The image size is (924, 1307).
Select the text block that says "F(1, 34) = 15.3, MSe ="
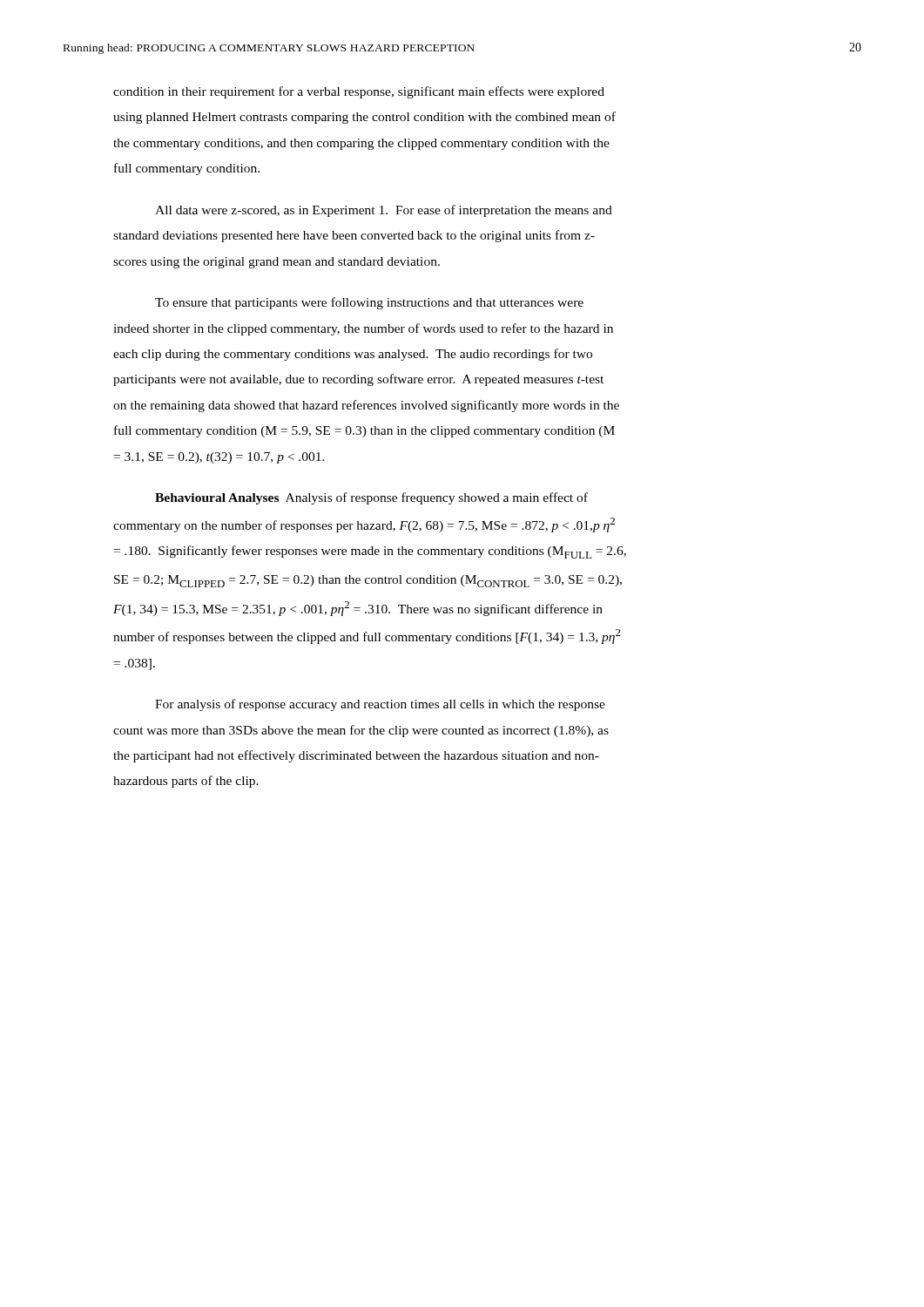(x=358, y=607)
